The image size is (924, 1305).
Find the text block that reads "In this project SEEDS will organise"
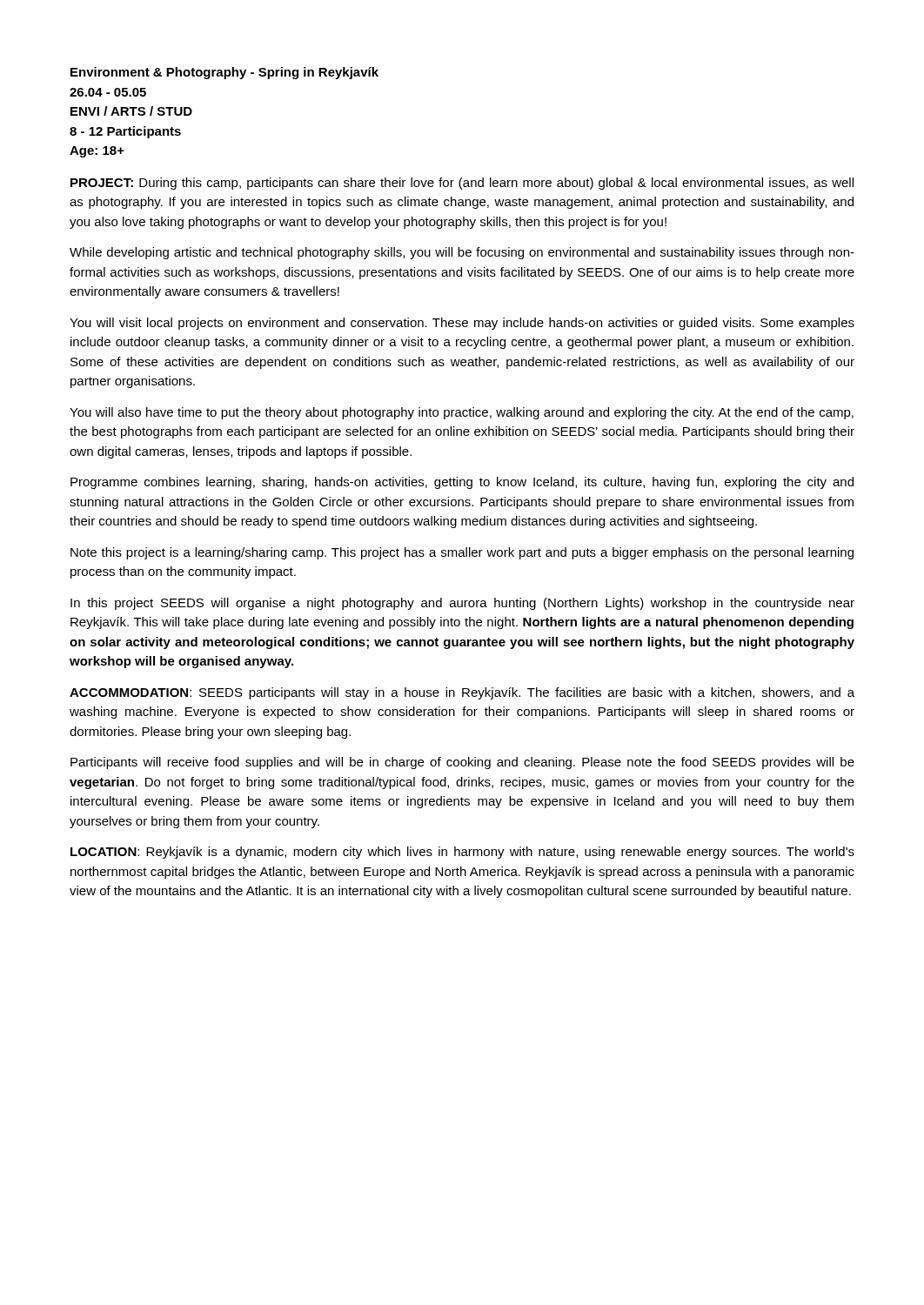[x=462, y=631]
